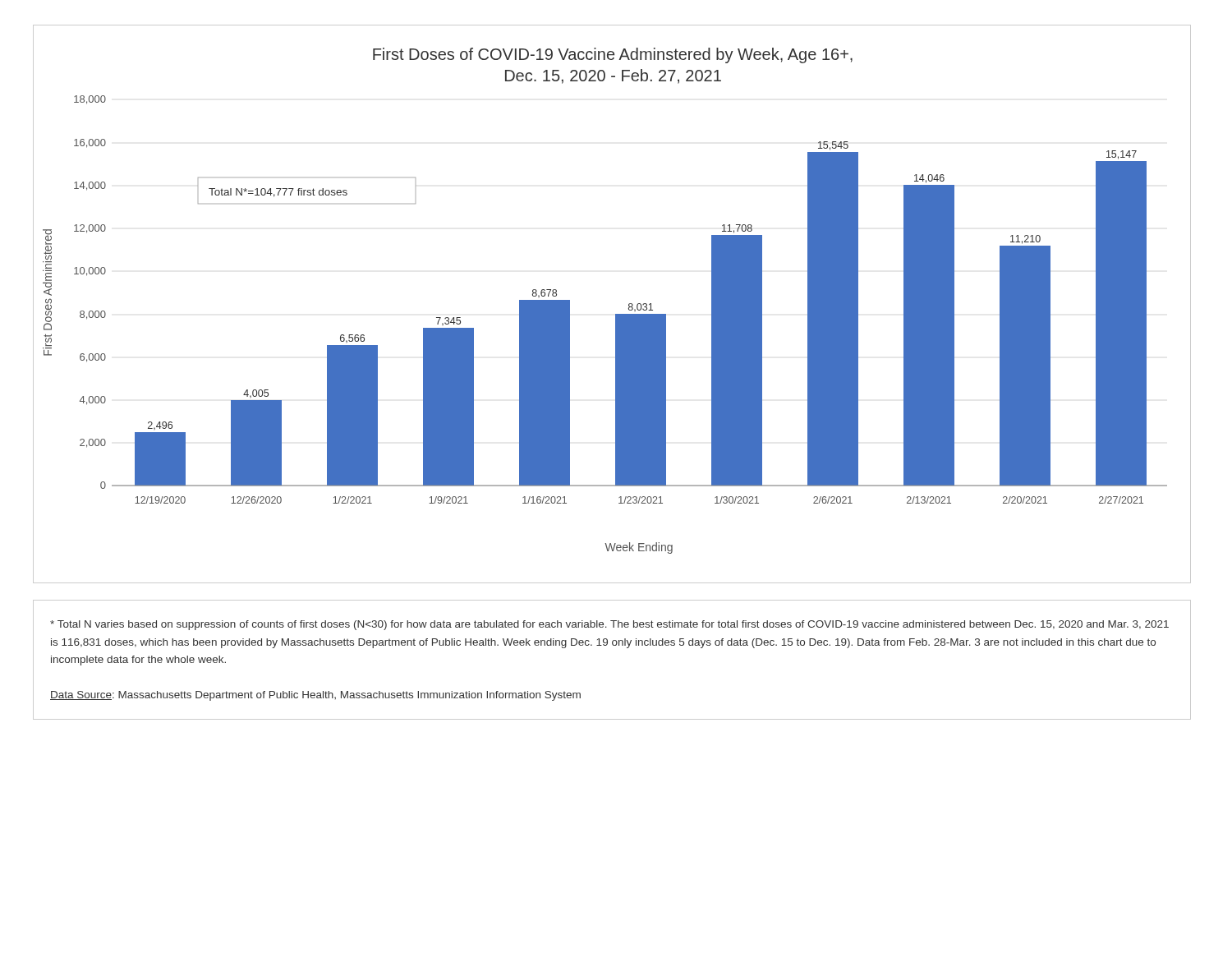Find the bar chart
This screenshot has height=953, width=1232.
click(612, 304)
